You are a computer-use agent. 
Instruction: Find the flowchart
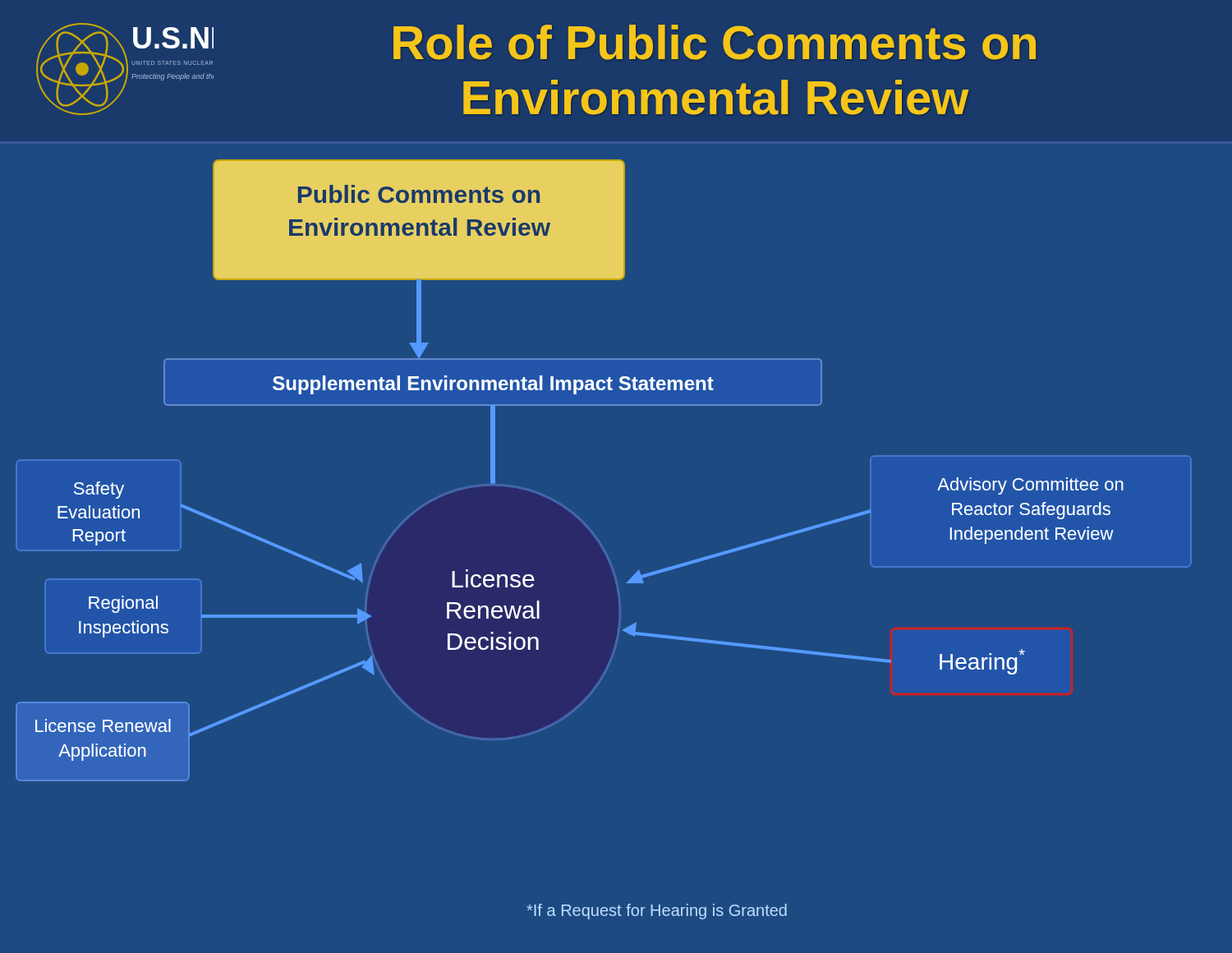pos(616,548)
